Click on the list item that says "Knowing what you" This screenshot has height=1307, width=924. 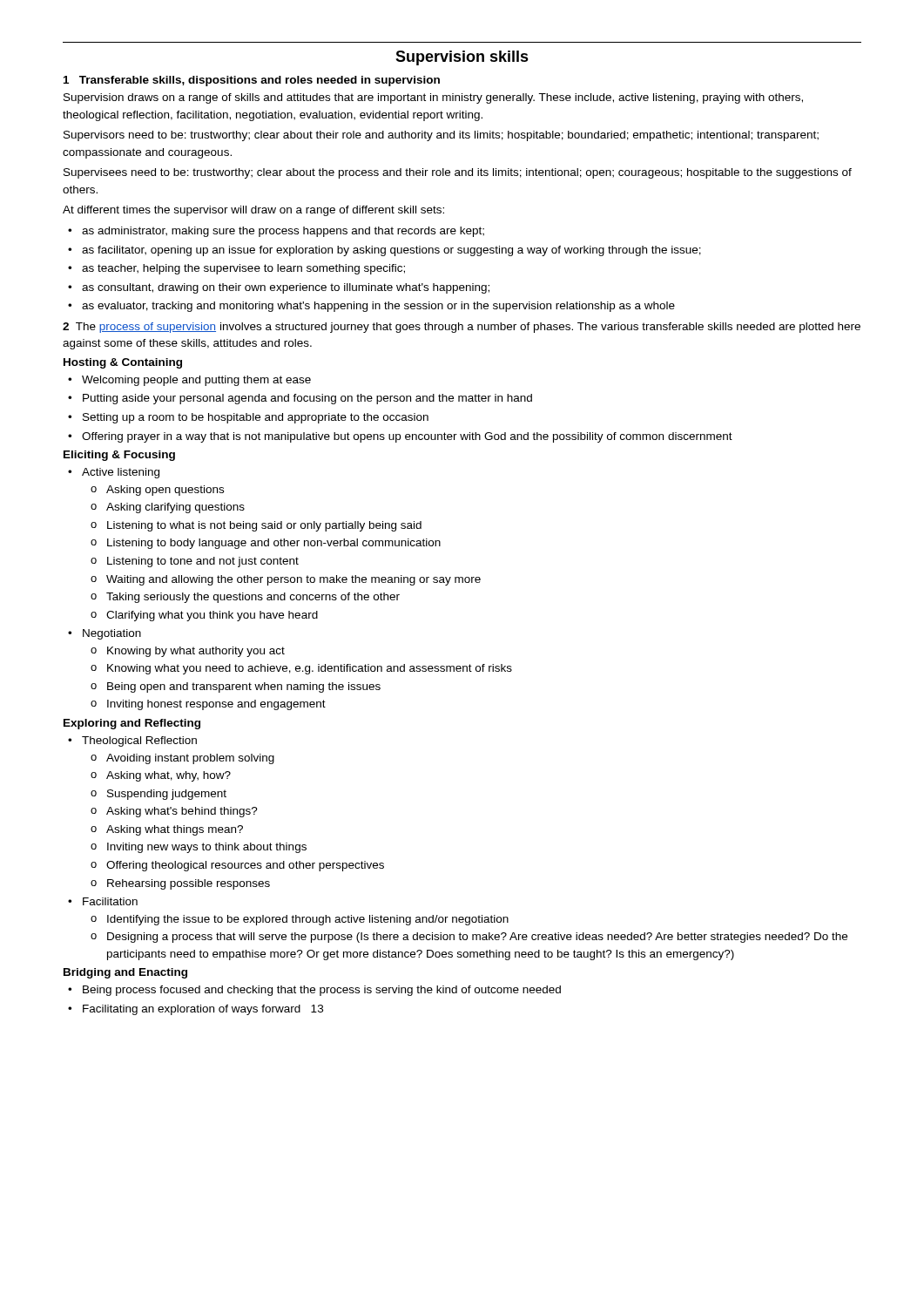(309, 668)
